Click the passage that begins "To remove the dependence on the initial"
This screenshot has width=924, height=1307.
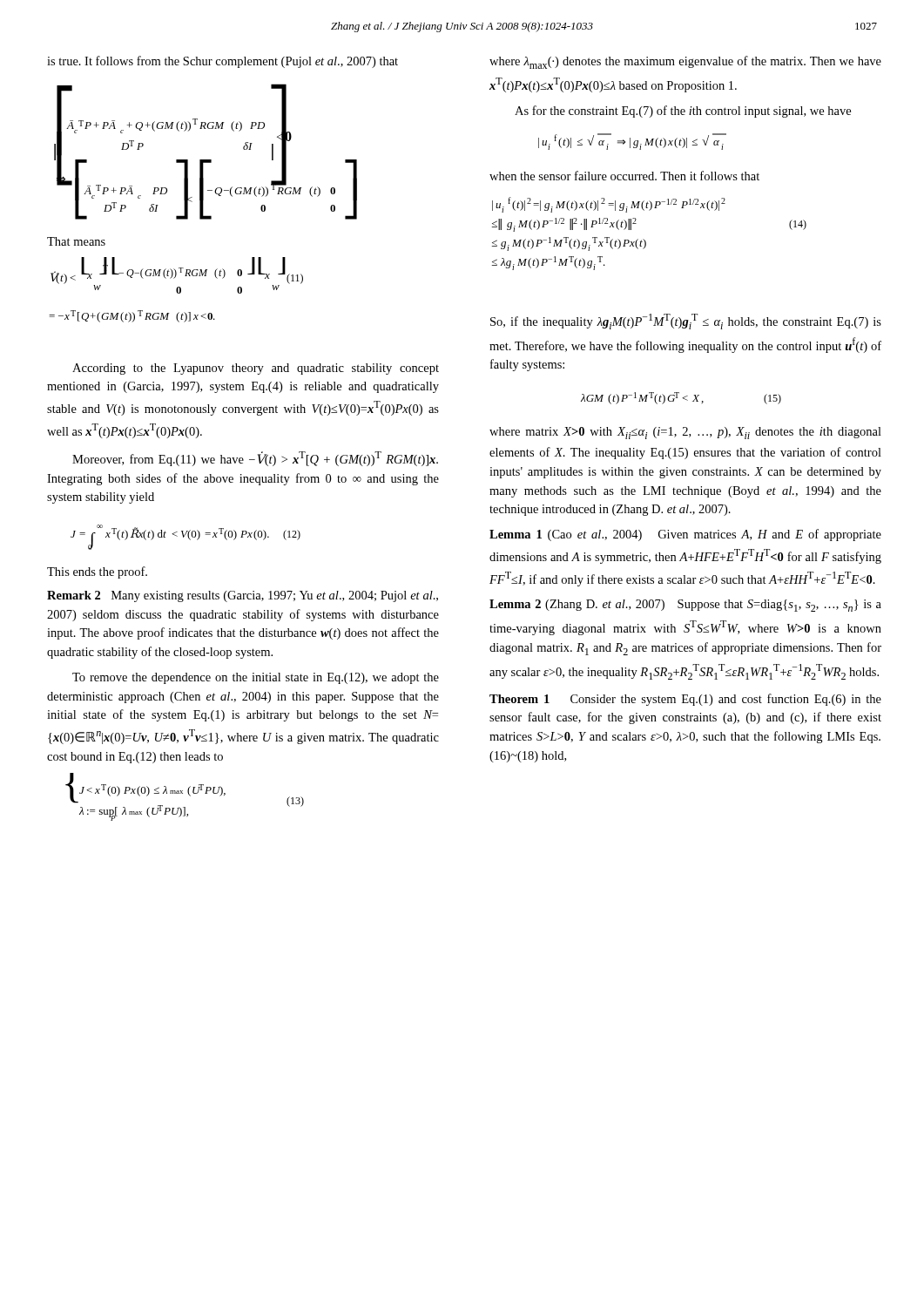coord(243,717)
